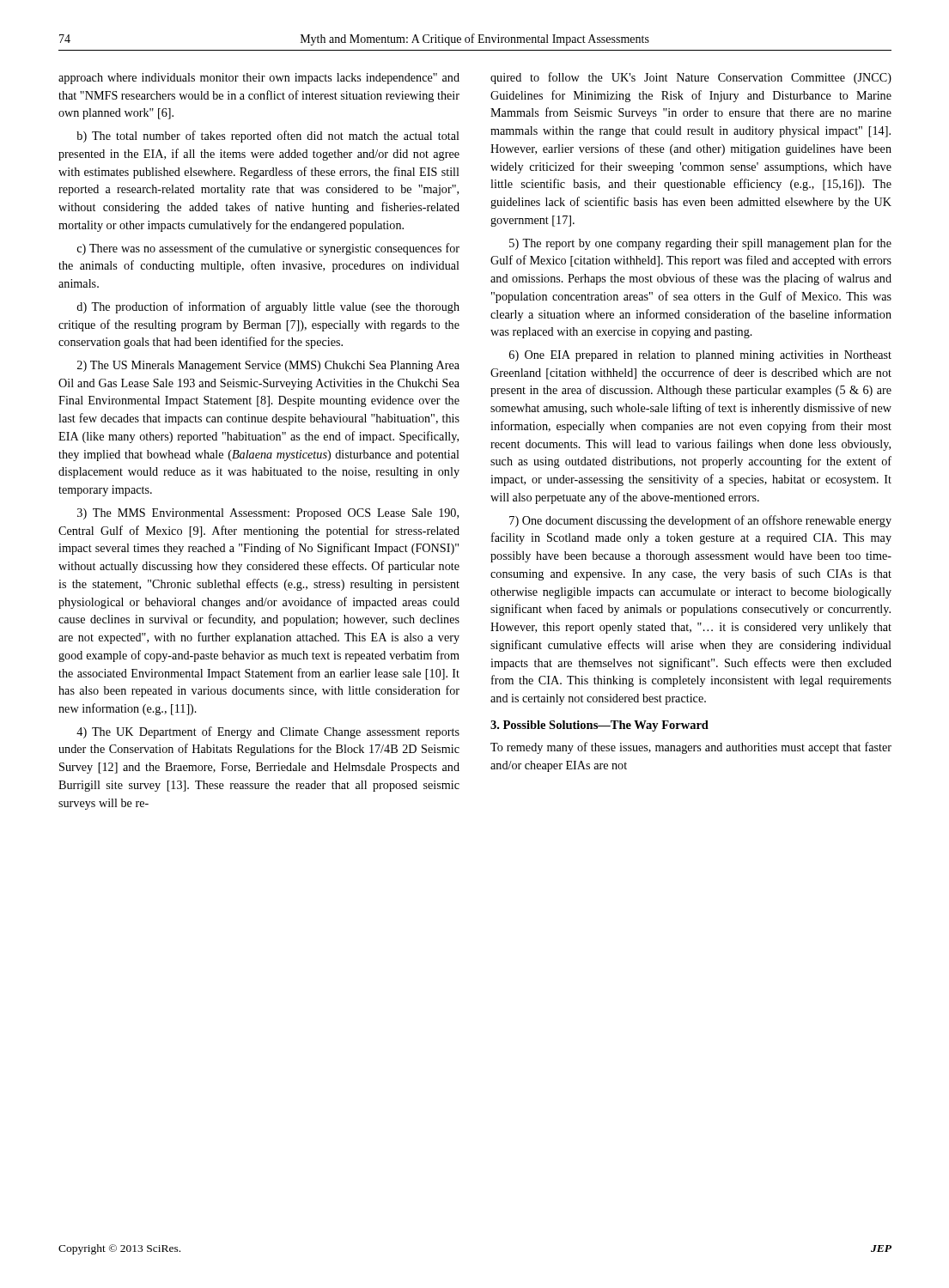Image resolution: width=949 pixels, height=1288 pixels.
Task: Locate the block of text that opens with "6) One EIA"
Action: (x=691, y=426)
